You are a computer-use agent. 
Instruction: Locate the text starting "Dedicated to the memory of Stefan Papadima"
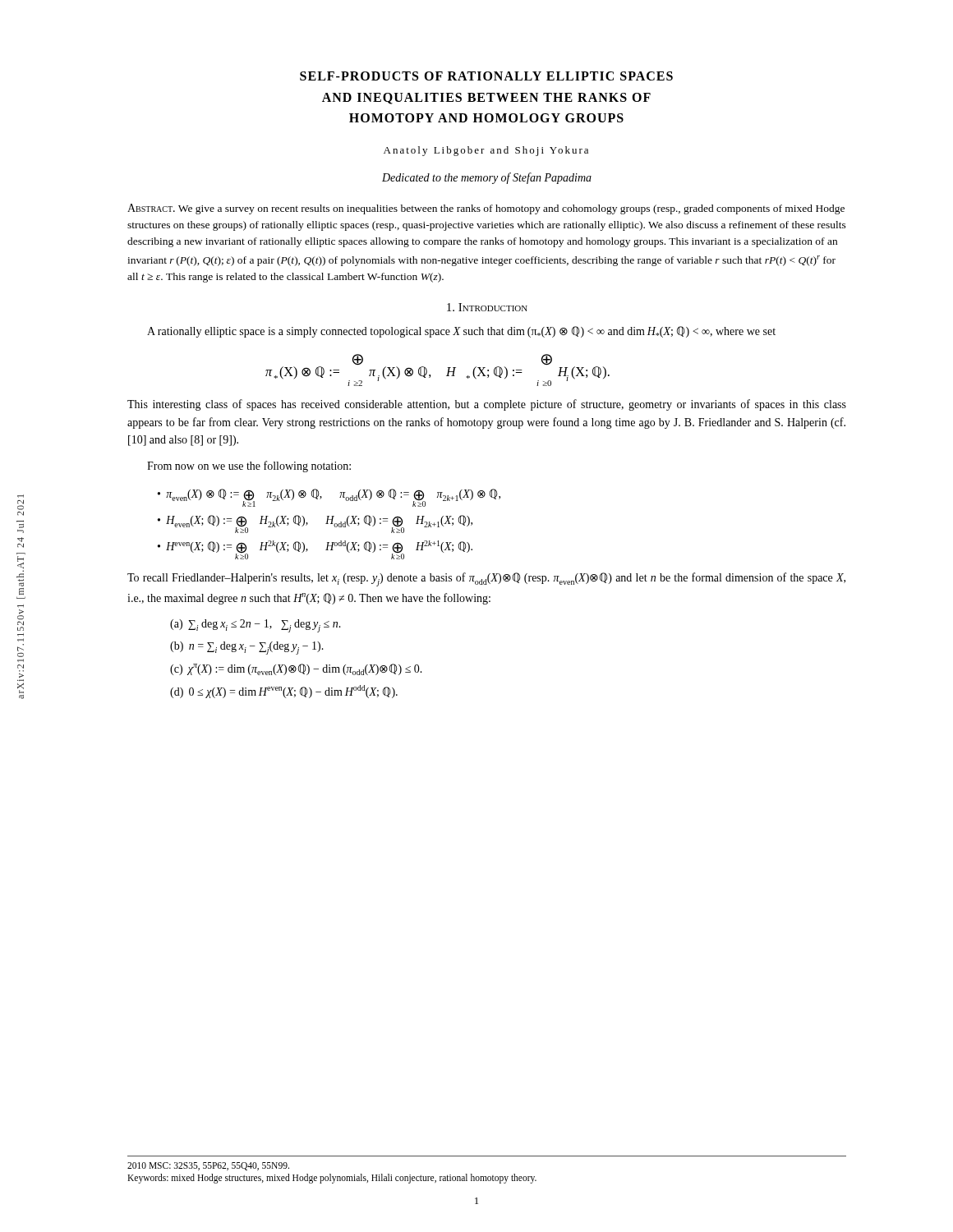coord(487,178)
